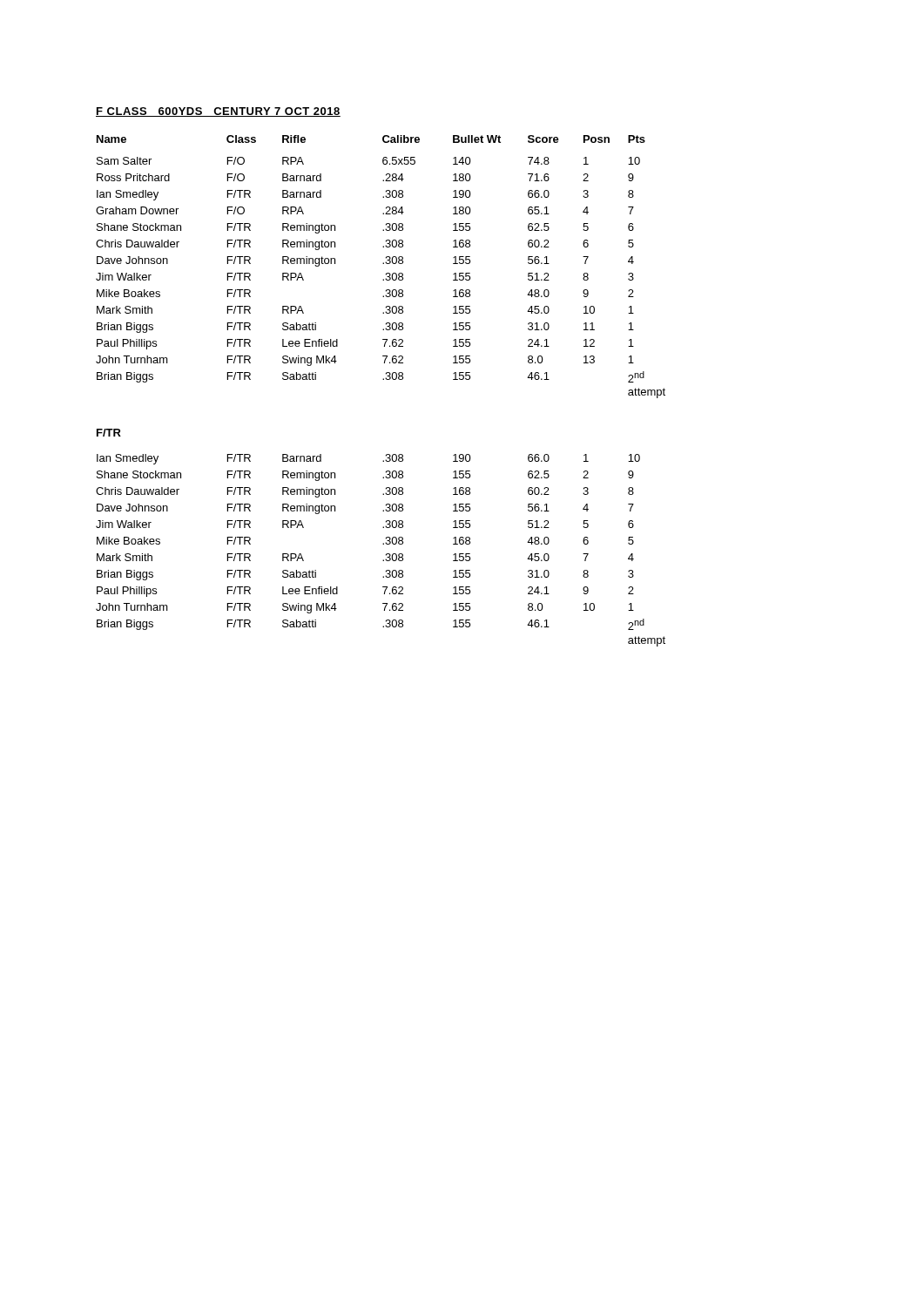Where does it say "F CLASS 600YDS CENTURY 7 OCT 2018"?
924x1307 pixels.
tap(218, 111)
